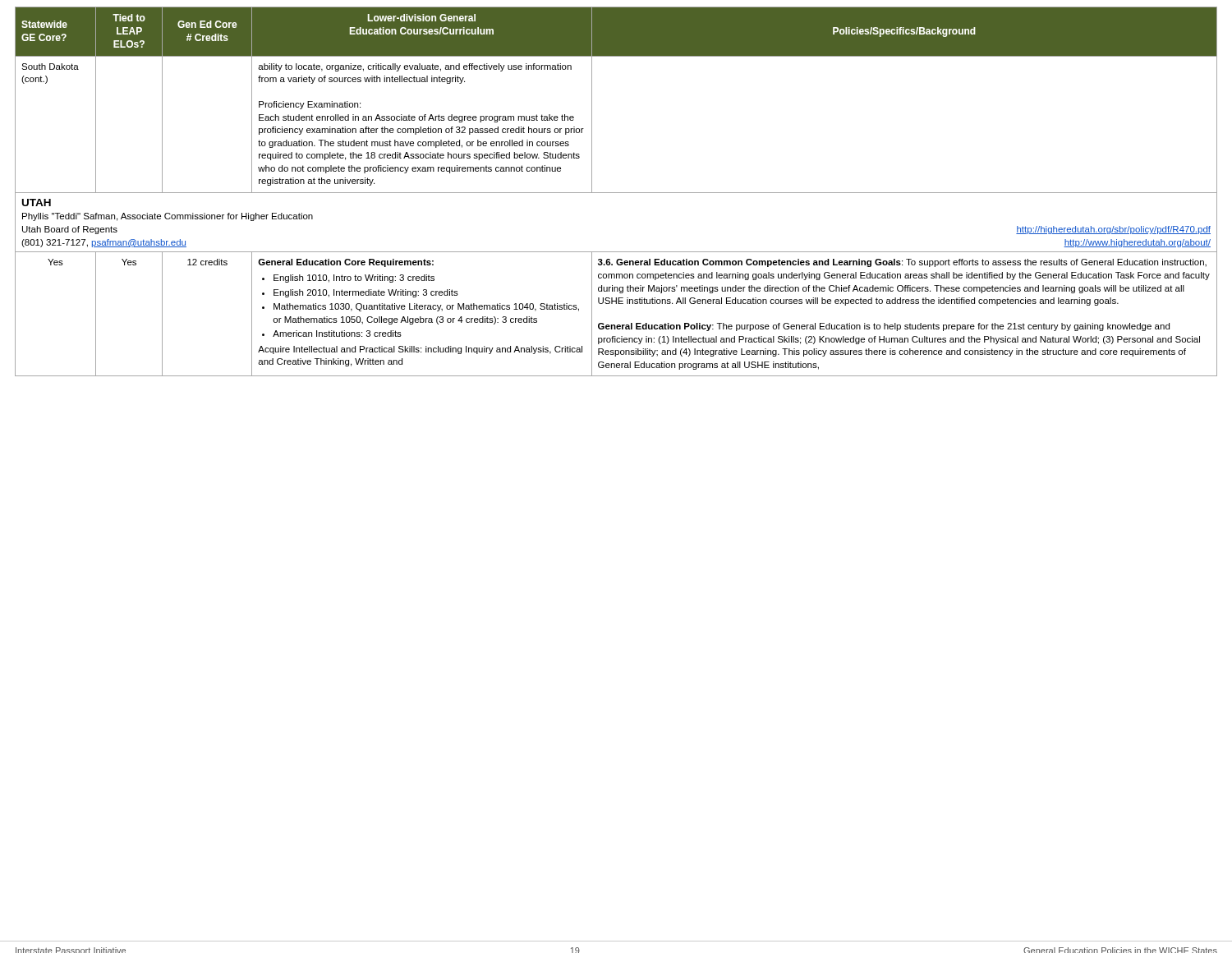Image resolution: width=1232 pixels, height=953 pixels.
Task: Where is the passage that starts "Phyllis "Teddi" Safman,"?
Action: pyautogui.click(x=167, y=216)
